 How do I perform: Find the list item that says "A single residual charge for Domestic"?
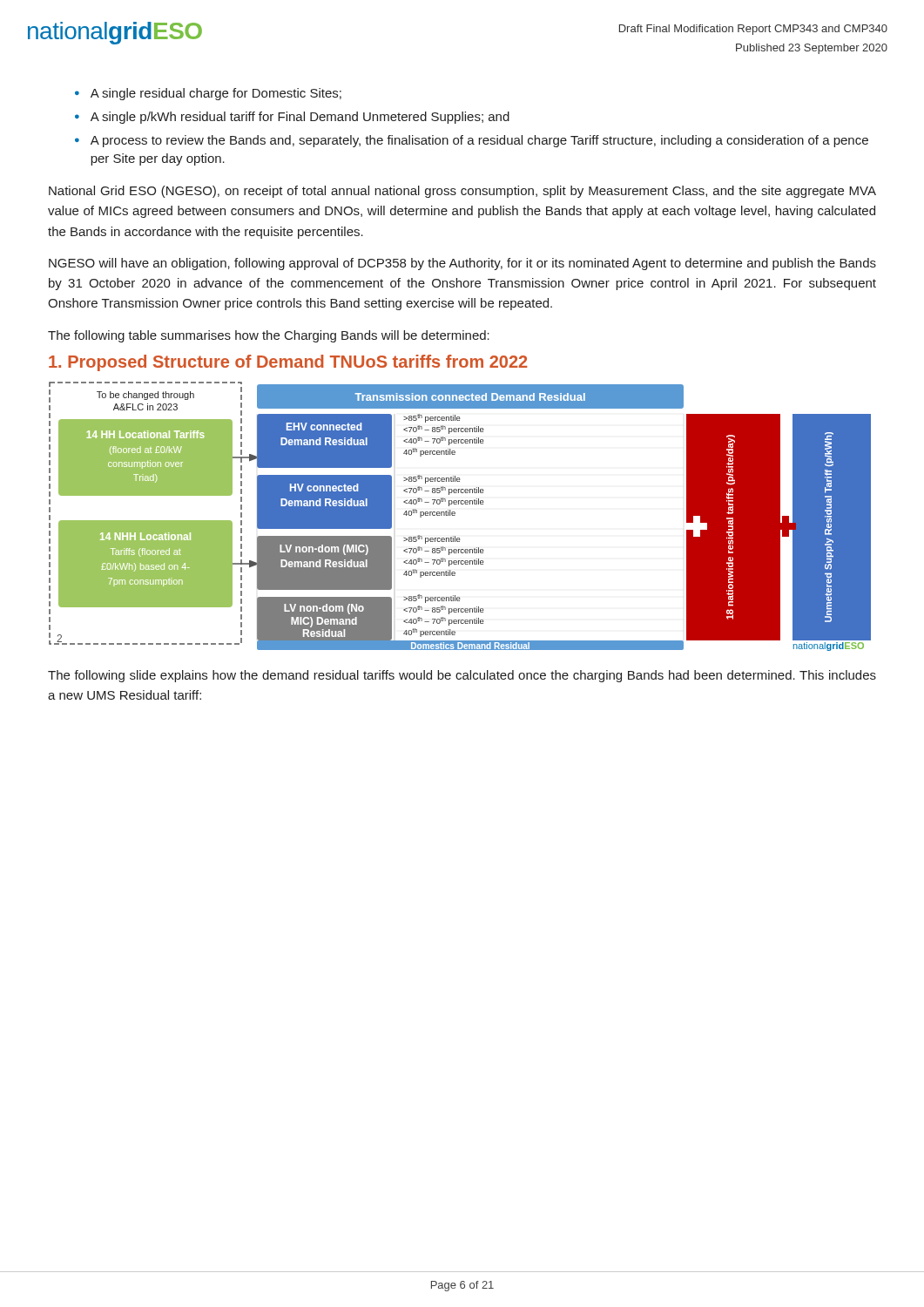click(x=216, y=93)
